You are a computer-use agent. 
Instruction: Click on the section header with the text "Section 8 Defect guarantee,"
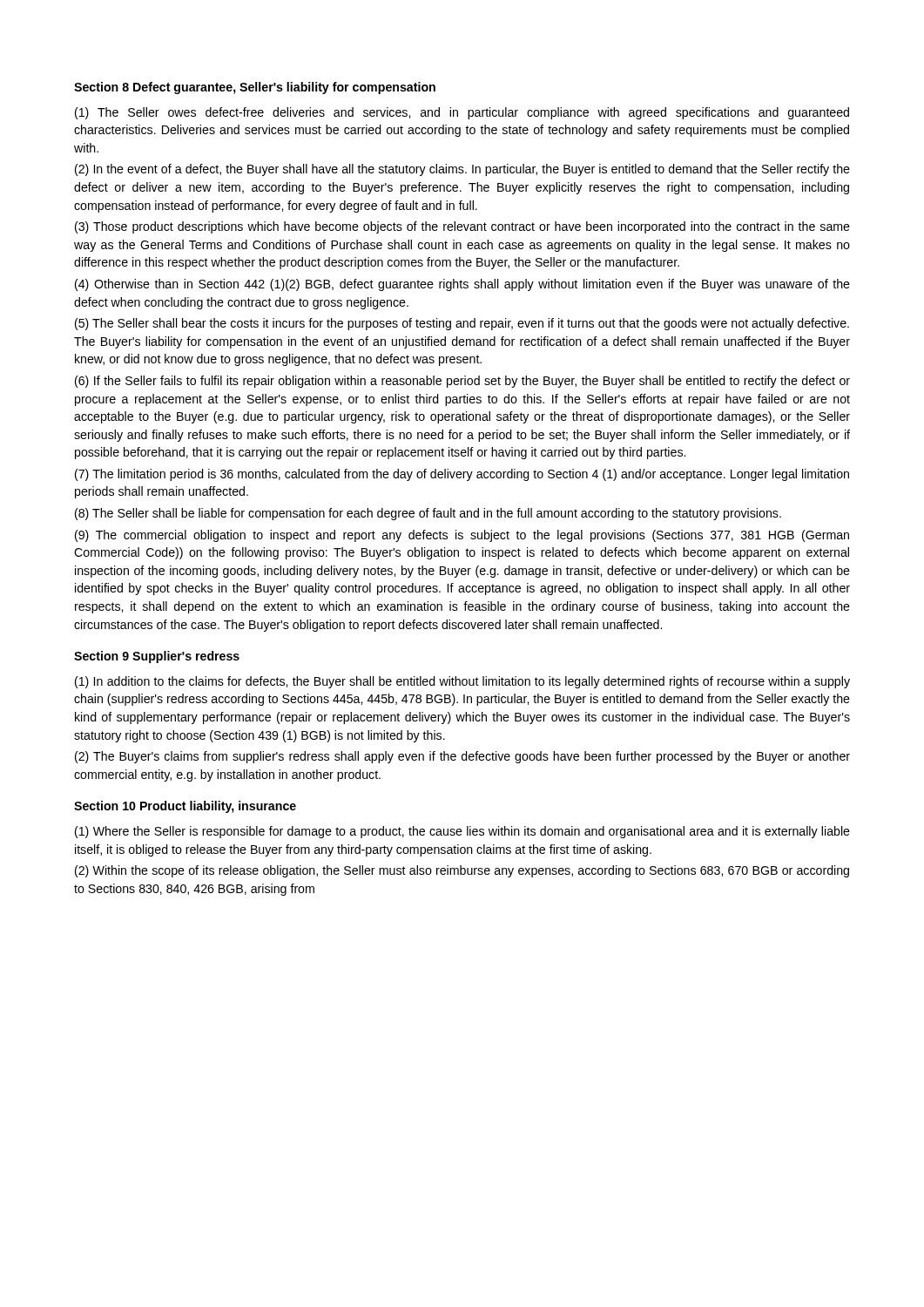(255, 87)
